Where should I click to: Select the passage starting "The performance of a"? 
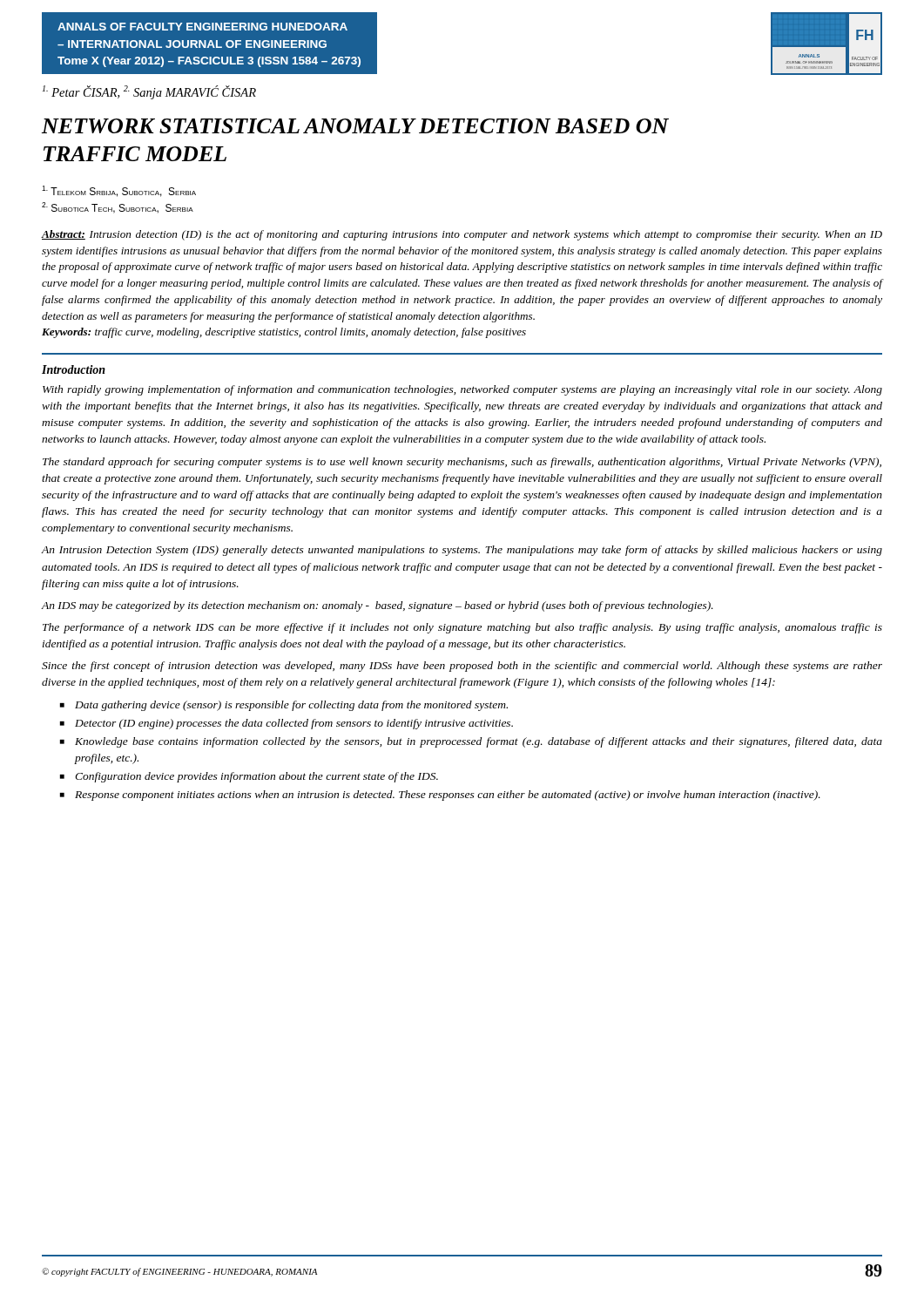pyautogui.click(x=462, y=635)
